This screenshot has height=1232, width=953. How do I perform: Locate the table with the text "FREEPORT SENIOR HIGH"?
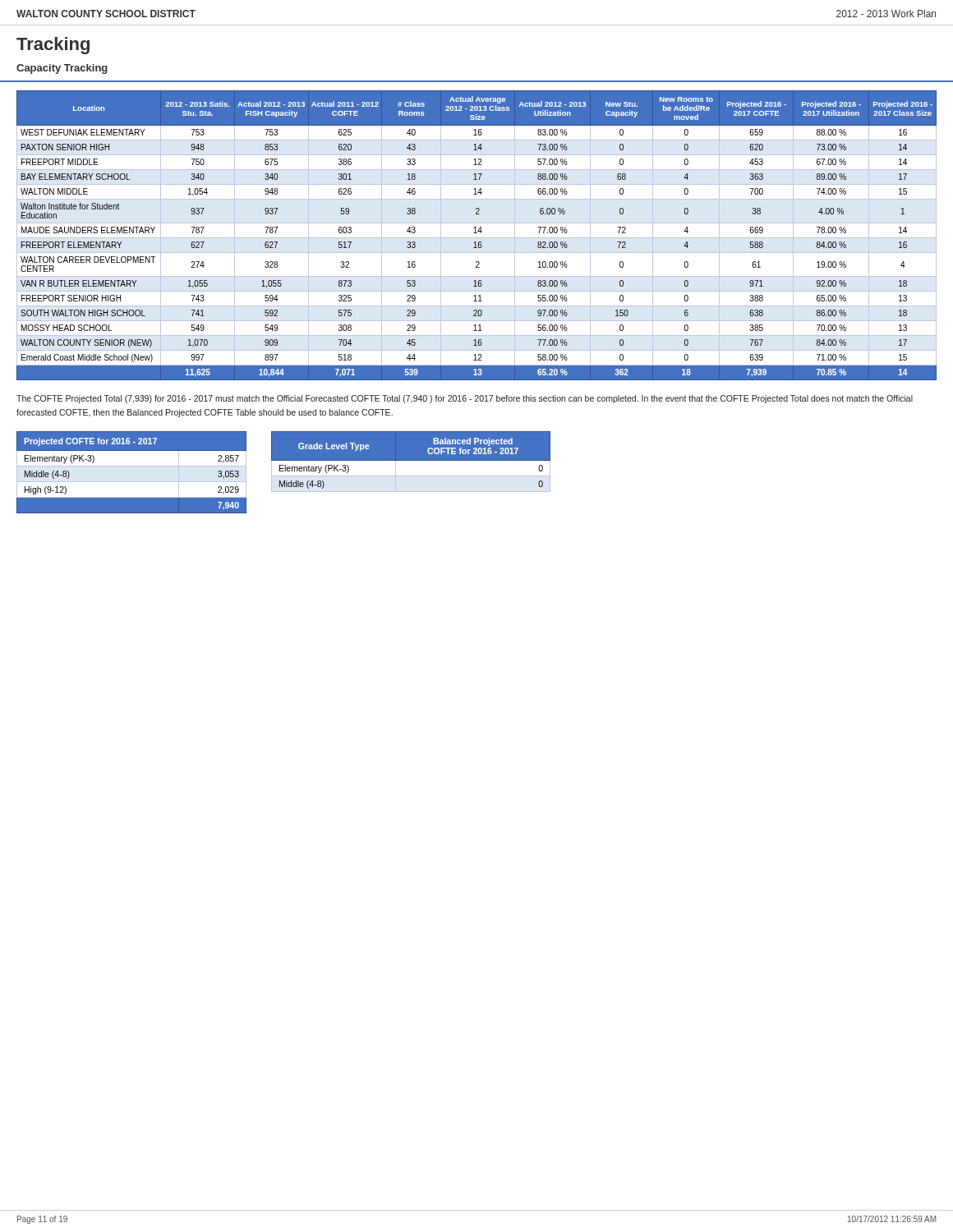click(476, 235)
